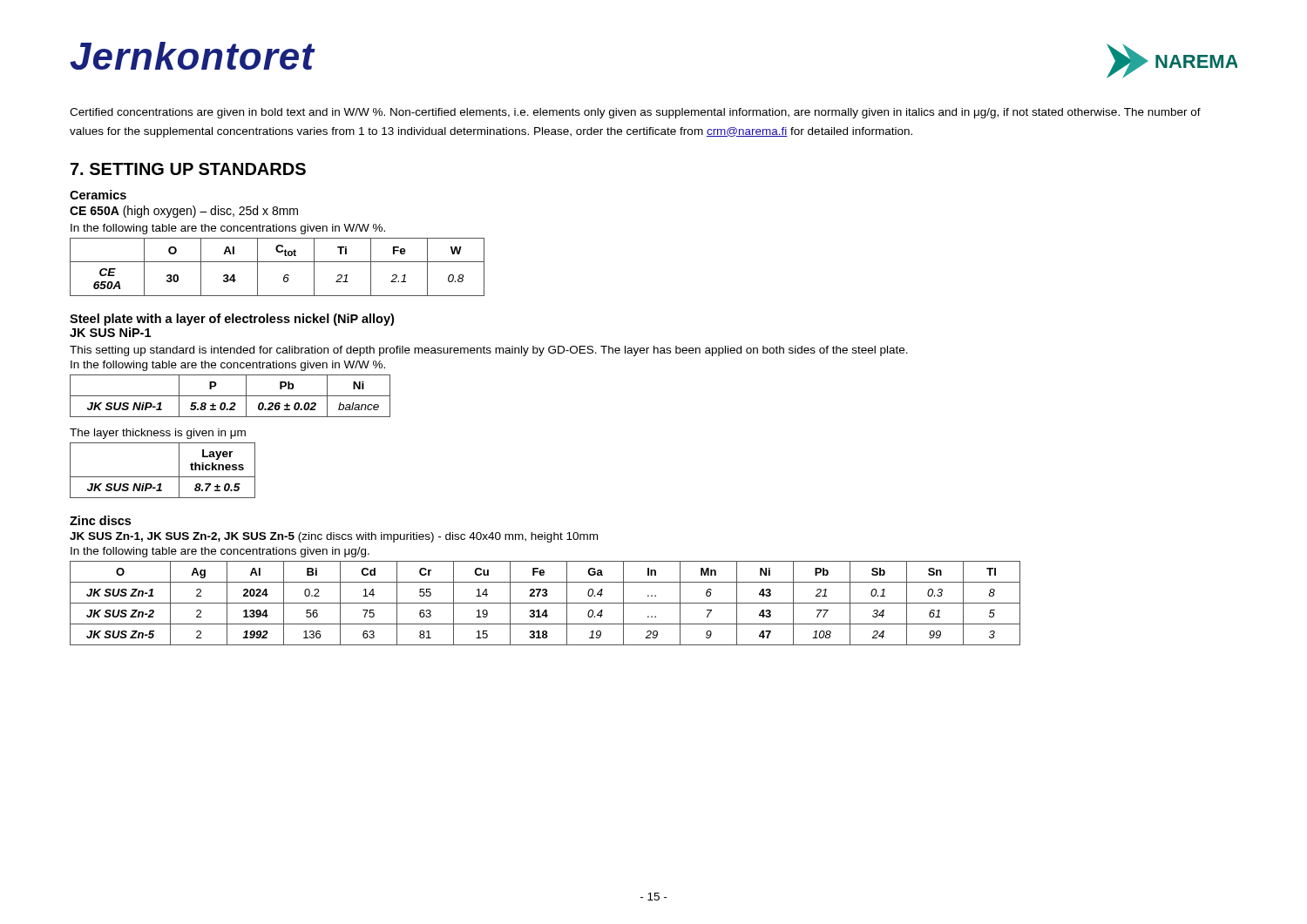Viewport: 1307px width, 924px height.
Task: Click where it says "Zinc discs"
Action: [x=101, y=521]
